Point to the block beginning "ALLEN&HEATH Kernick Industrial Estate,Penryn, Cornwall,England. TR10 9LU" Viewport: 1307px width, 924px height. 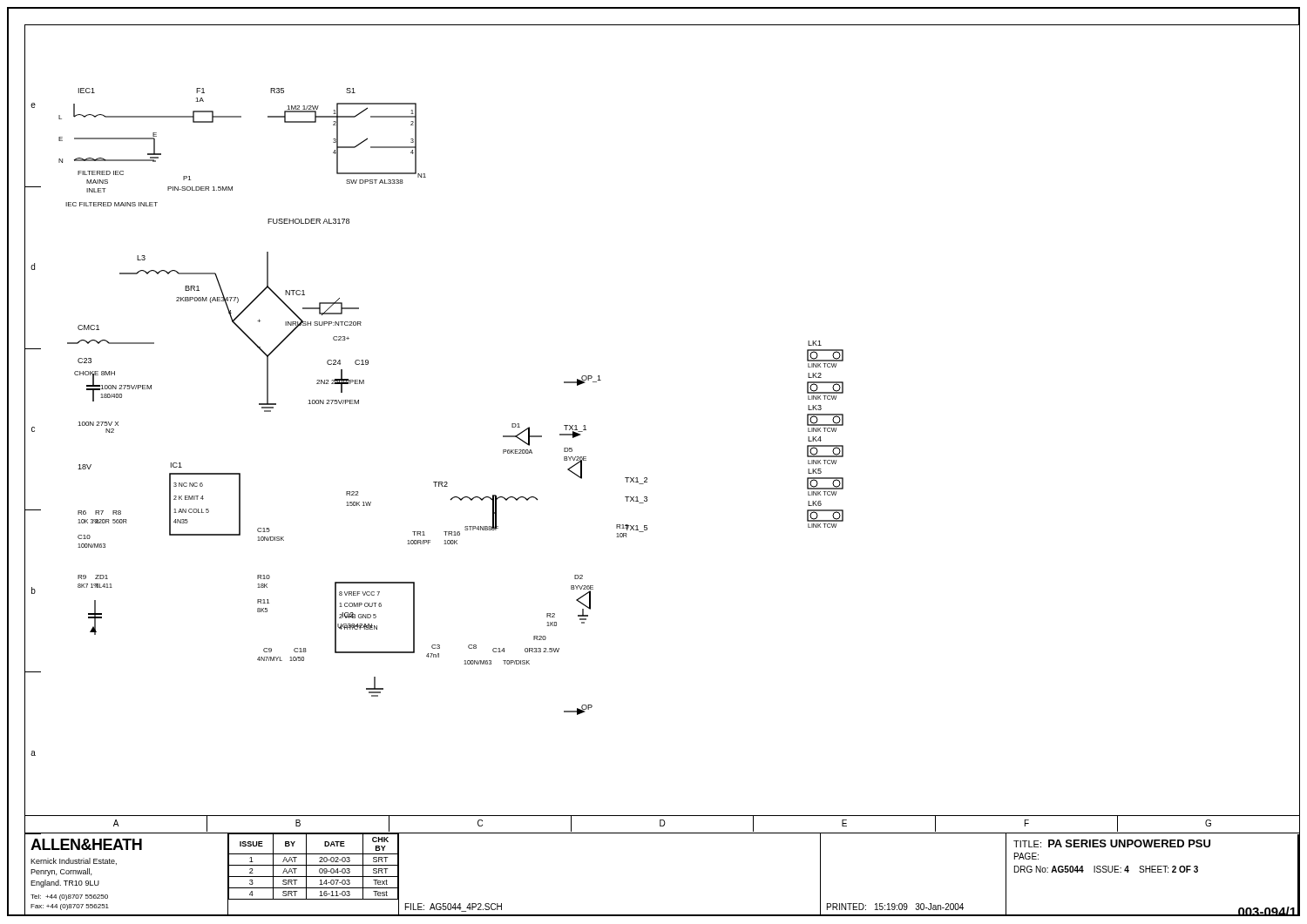[86, 844]
